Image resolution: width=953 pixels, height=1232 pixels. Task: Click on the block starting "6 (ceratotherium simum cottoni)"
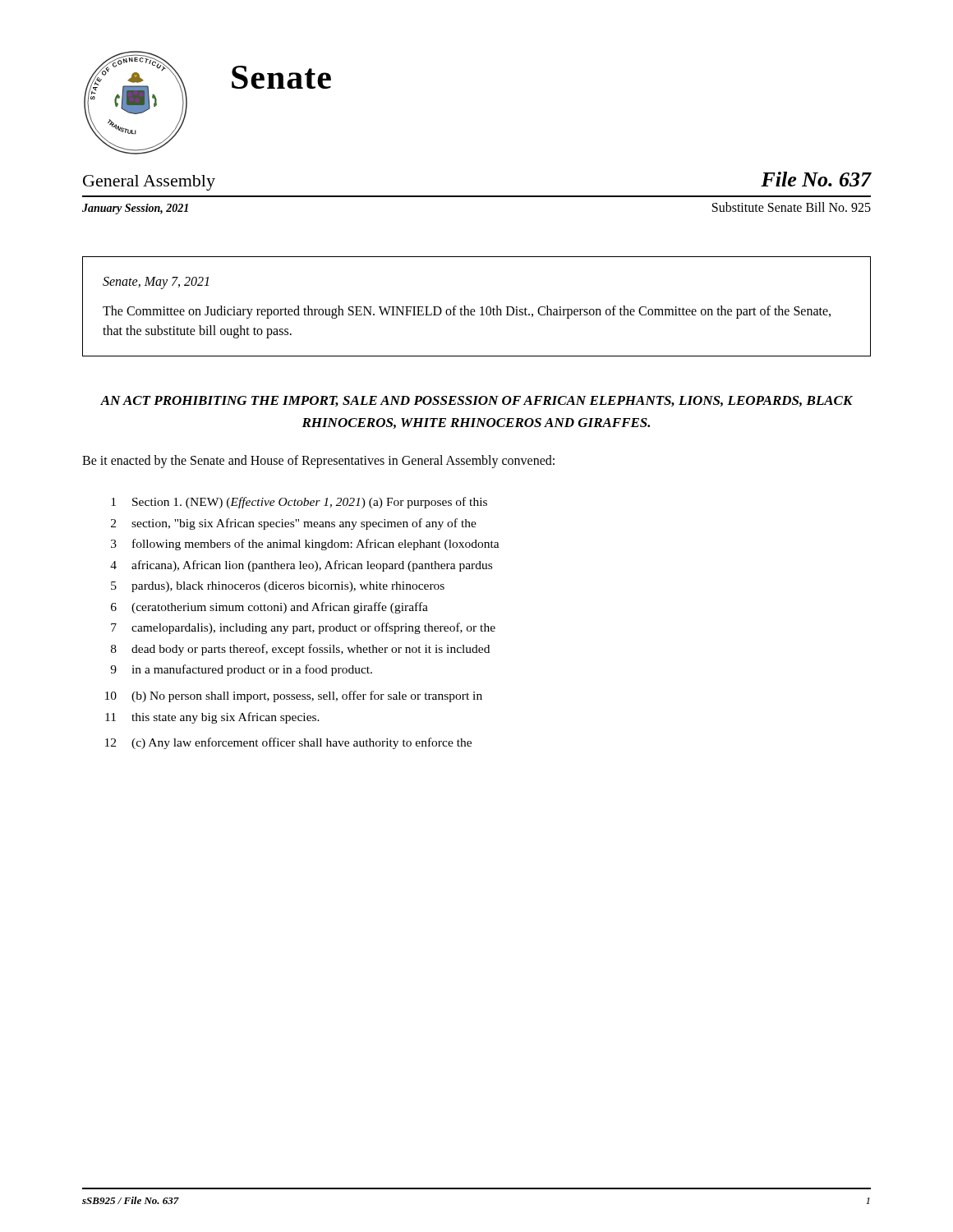click(269, 608)
